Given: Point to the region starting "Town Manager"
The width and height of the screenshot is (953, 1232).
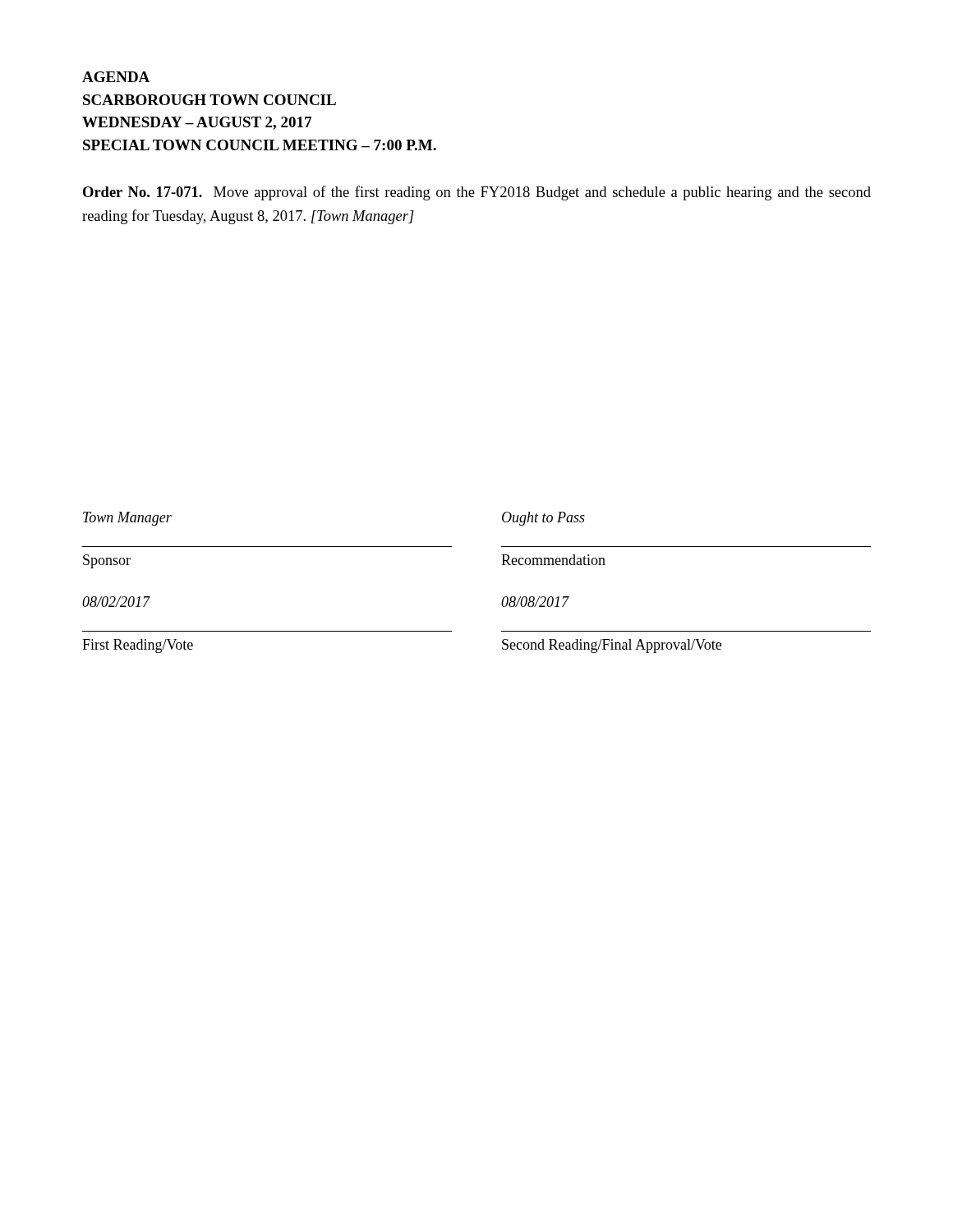Looking at the screenshot, I should click(x=127, y=517).
